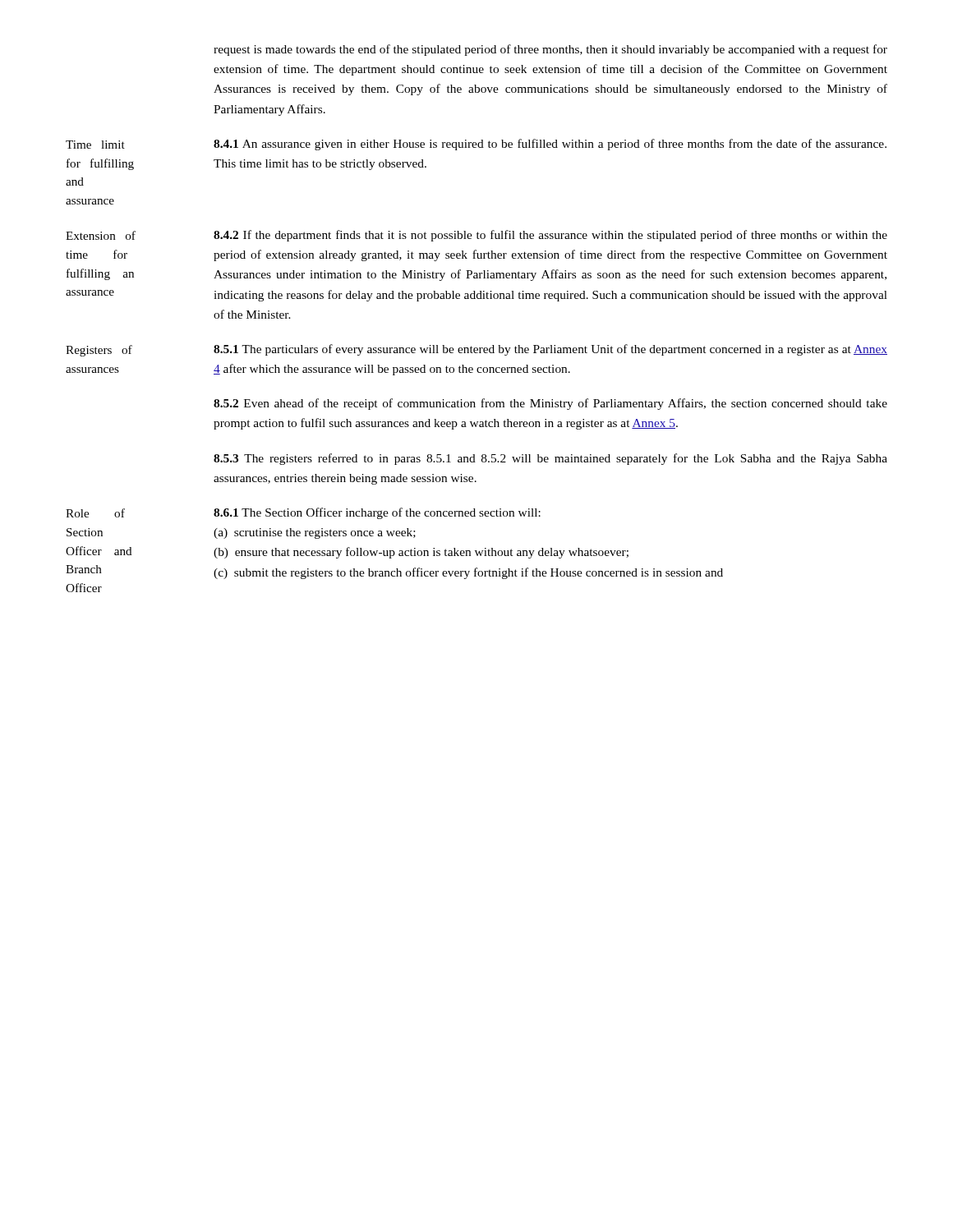Click where it says "Time limit for fulfilling and assurance"
Screen dimensions: 1232x953
click(100, 172)
